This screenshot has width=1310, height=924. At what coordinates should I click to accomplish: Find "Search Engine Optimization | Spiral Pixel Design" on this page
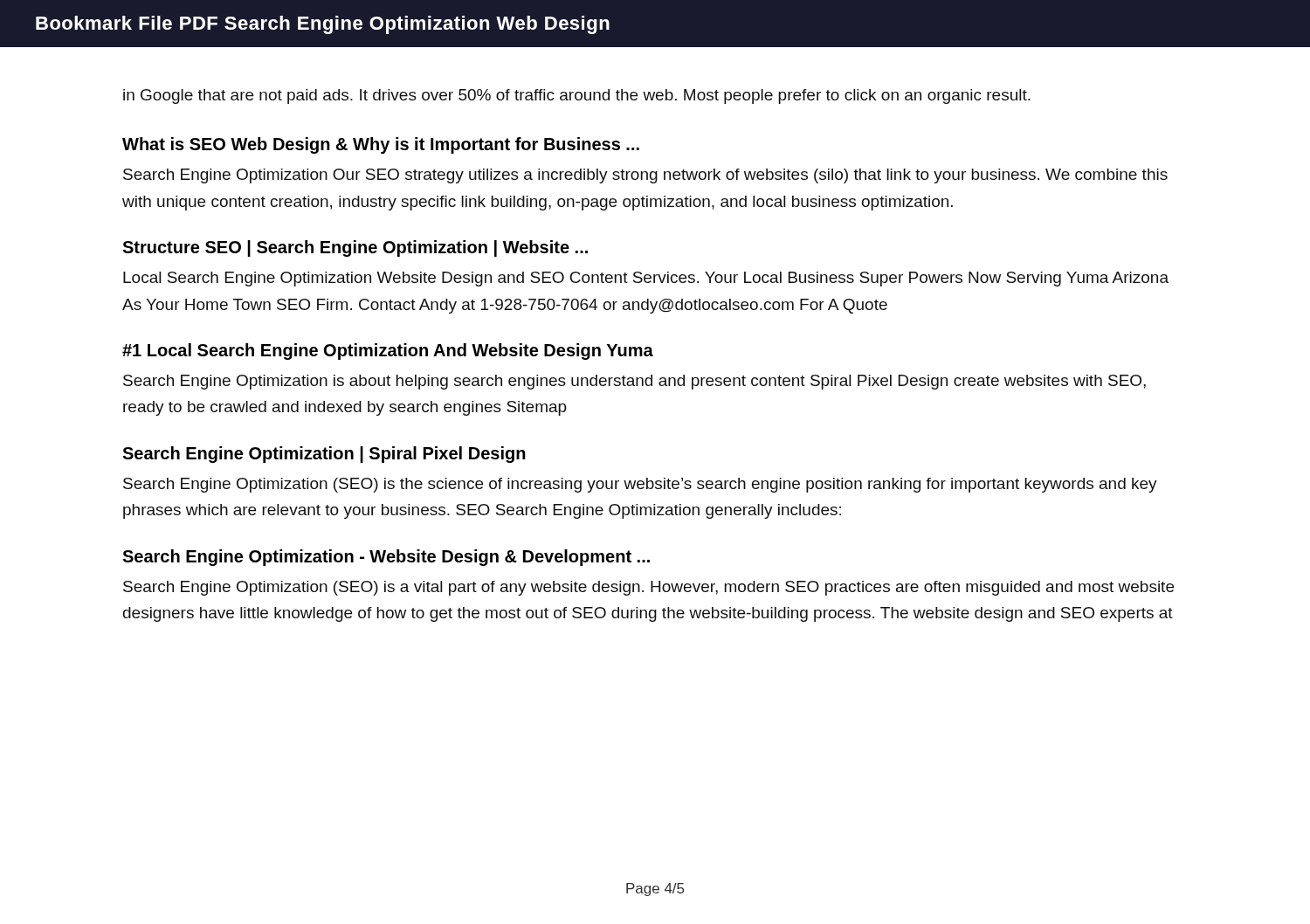pos(324,453)
